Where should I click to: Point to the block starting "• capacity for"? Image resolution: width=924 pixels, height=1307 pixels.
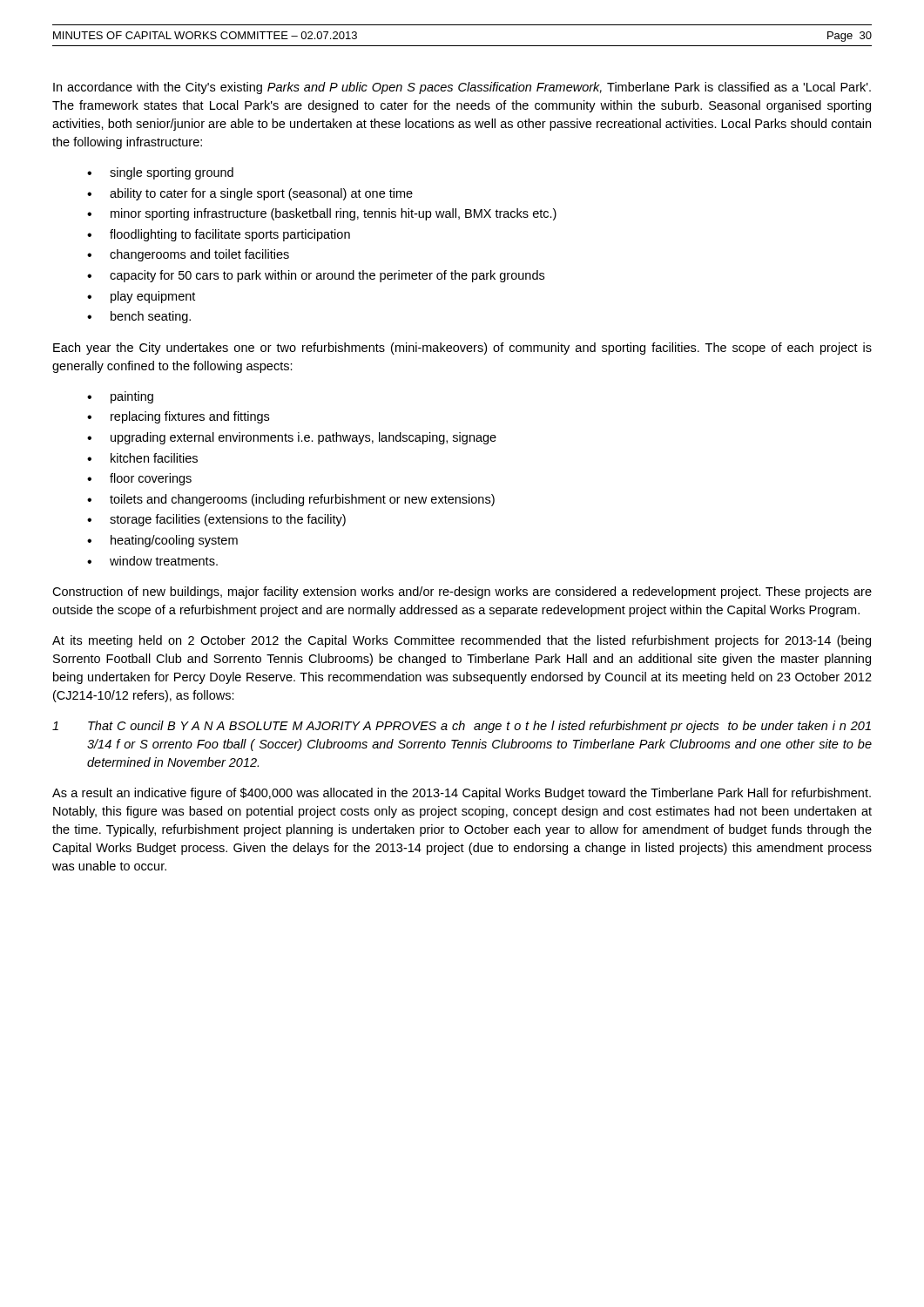click(x=479, y=276)
